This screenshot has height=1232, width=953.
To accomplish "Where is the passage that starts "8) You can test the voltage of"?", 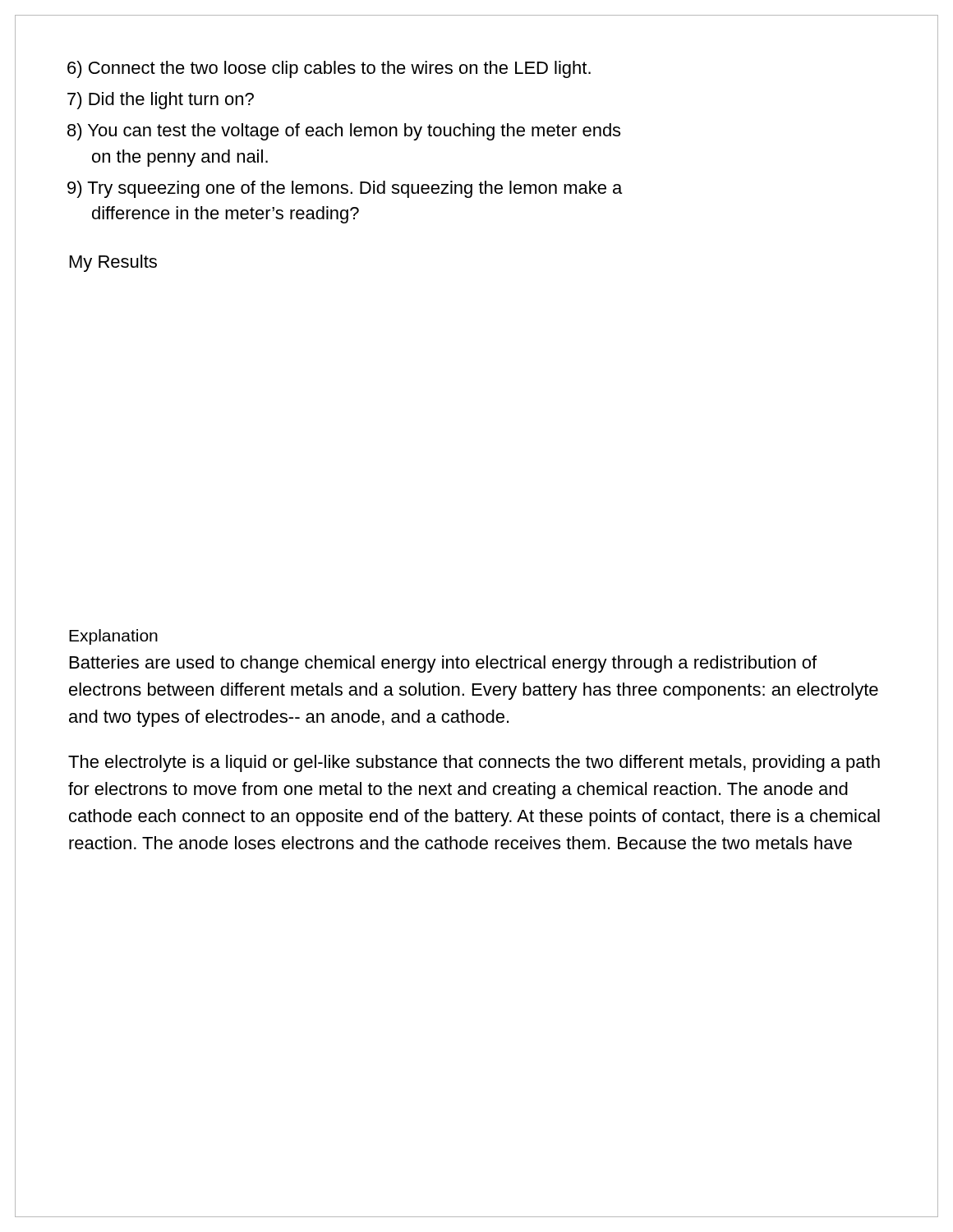I will (x=345, y=143).
